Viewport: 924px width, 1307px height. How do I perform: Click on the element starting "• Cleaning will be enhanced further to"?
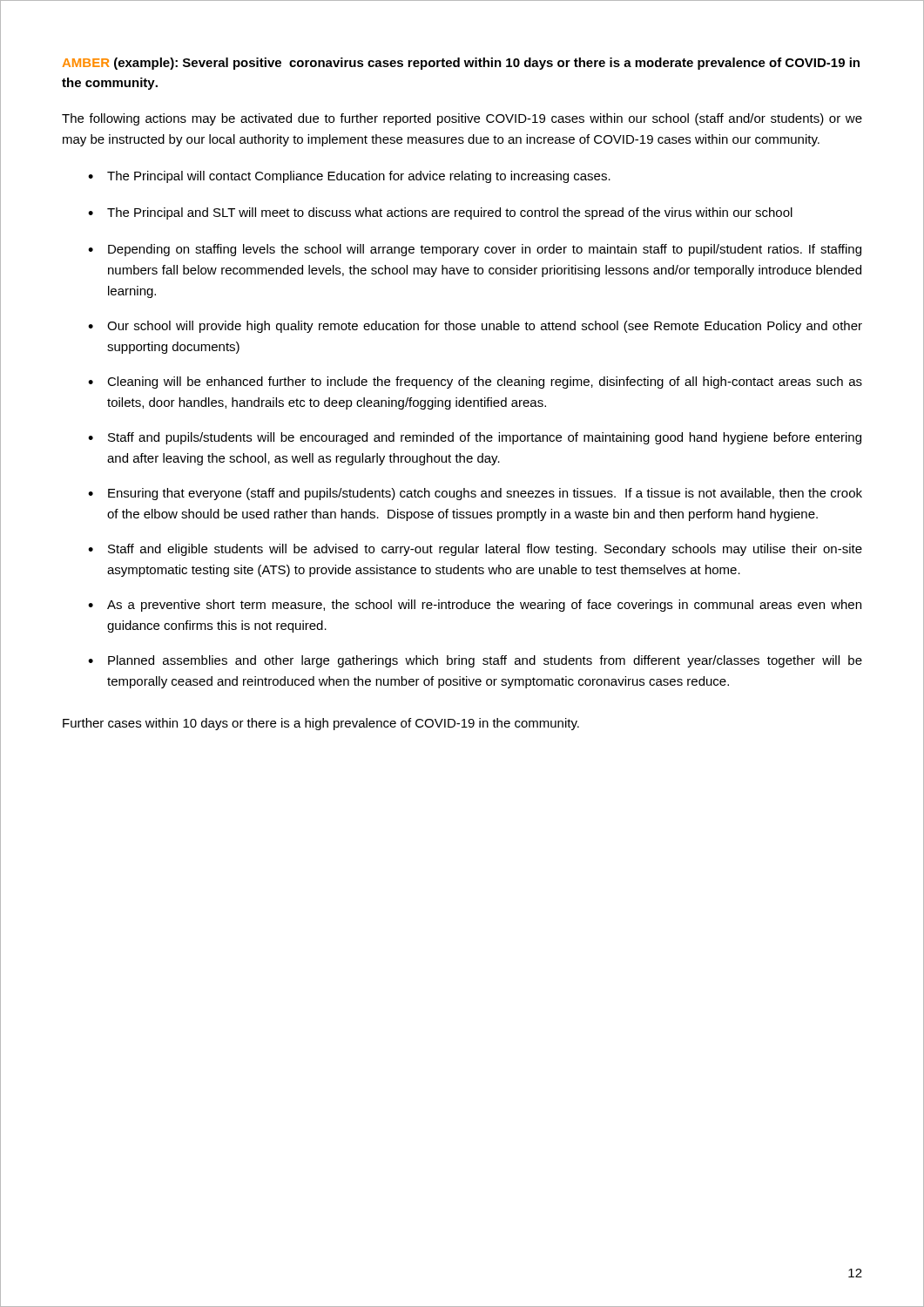pos(475,392)
